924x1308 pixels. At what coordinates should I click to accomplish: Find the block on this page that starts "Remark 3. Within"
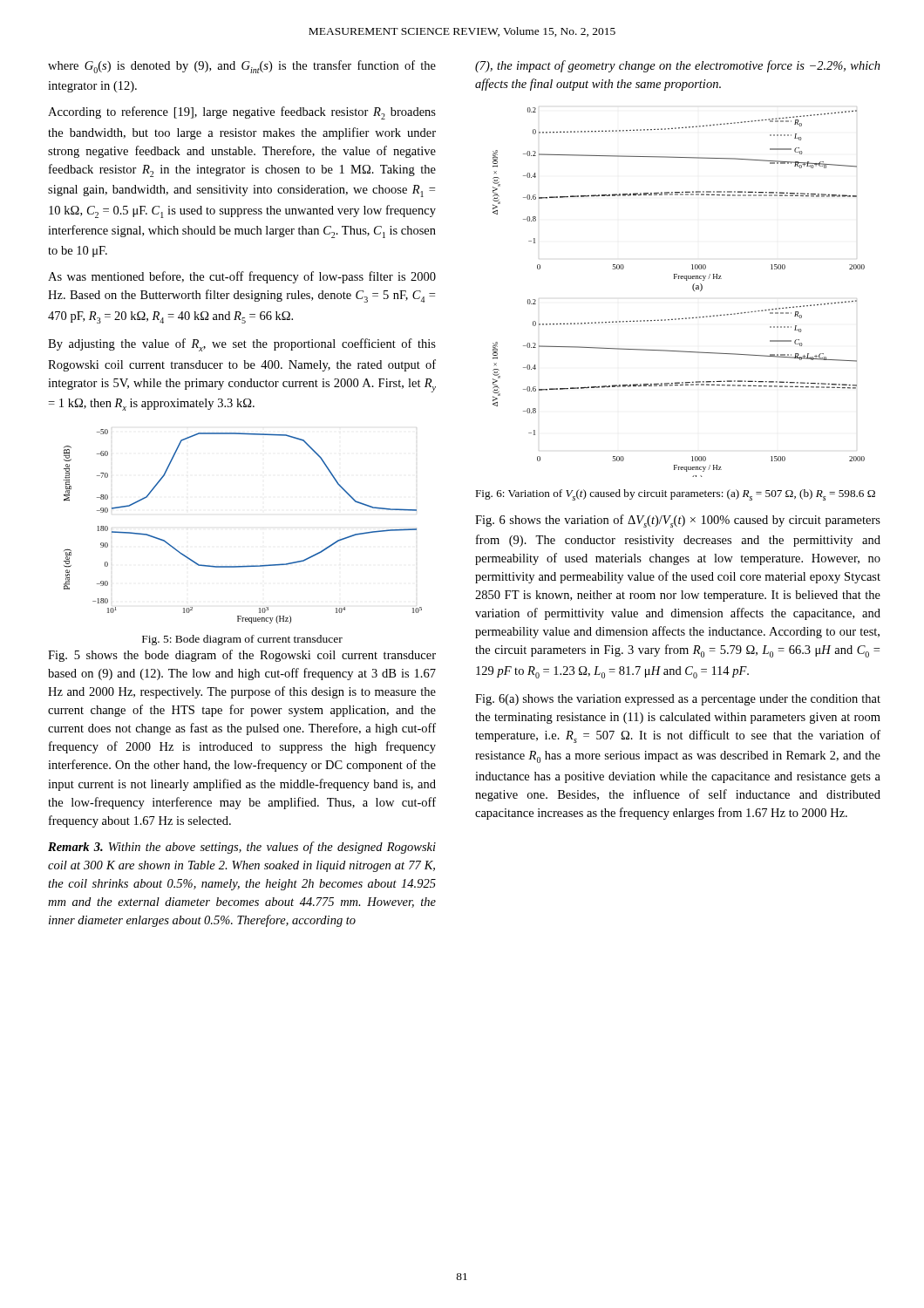coord(242,883)
